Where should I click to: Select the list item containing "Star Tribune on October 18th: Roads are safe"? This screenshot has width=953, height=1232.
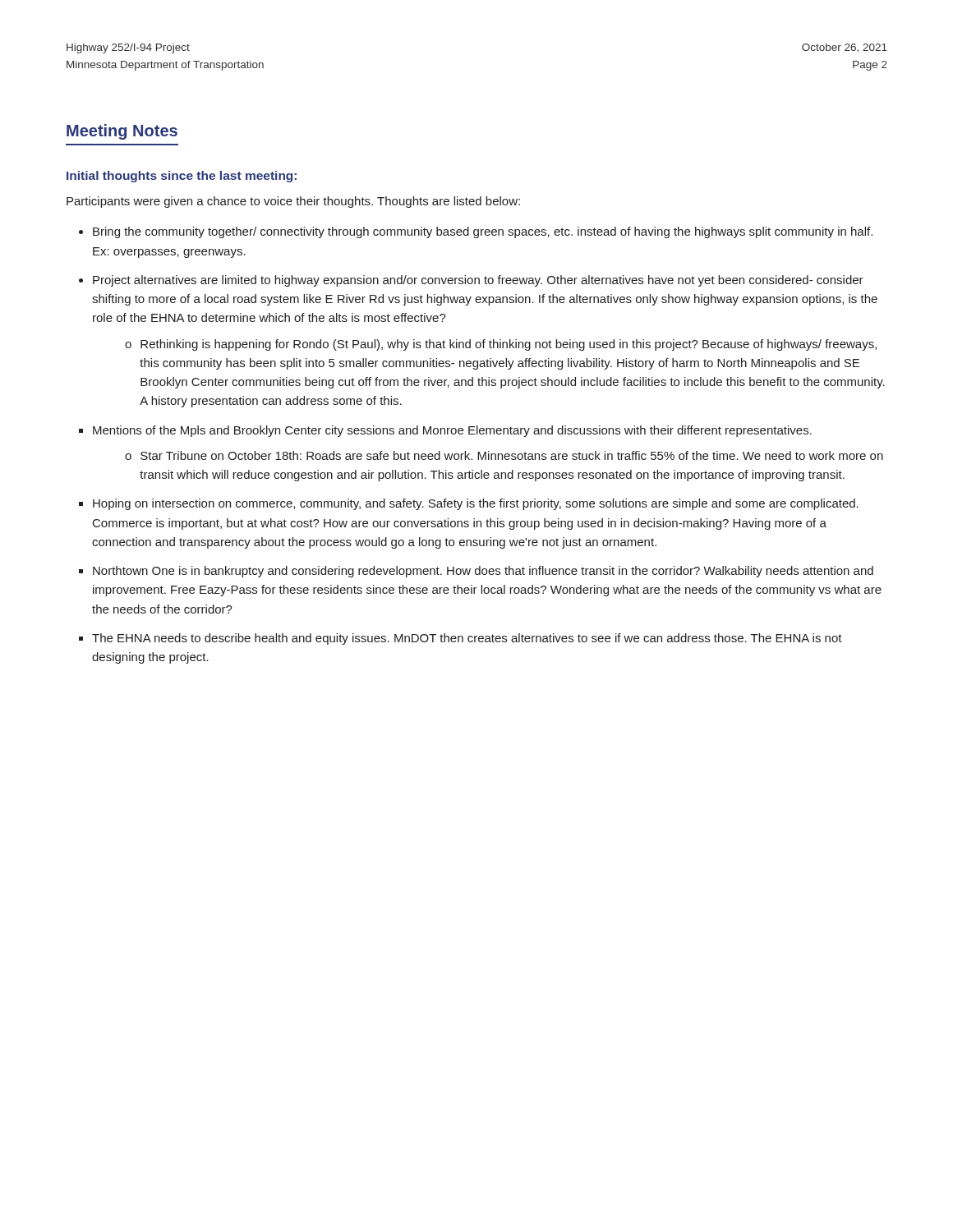(514, 465)
